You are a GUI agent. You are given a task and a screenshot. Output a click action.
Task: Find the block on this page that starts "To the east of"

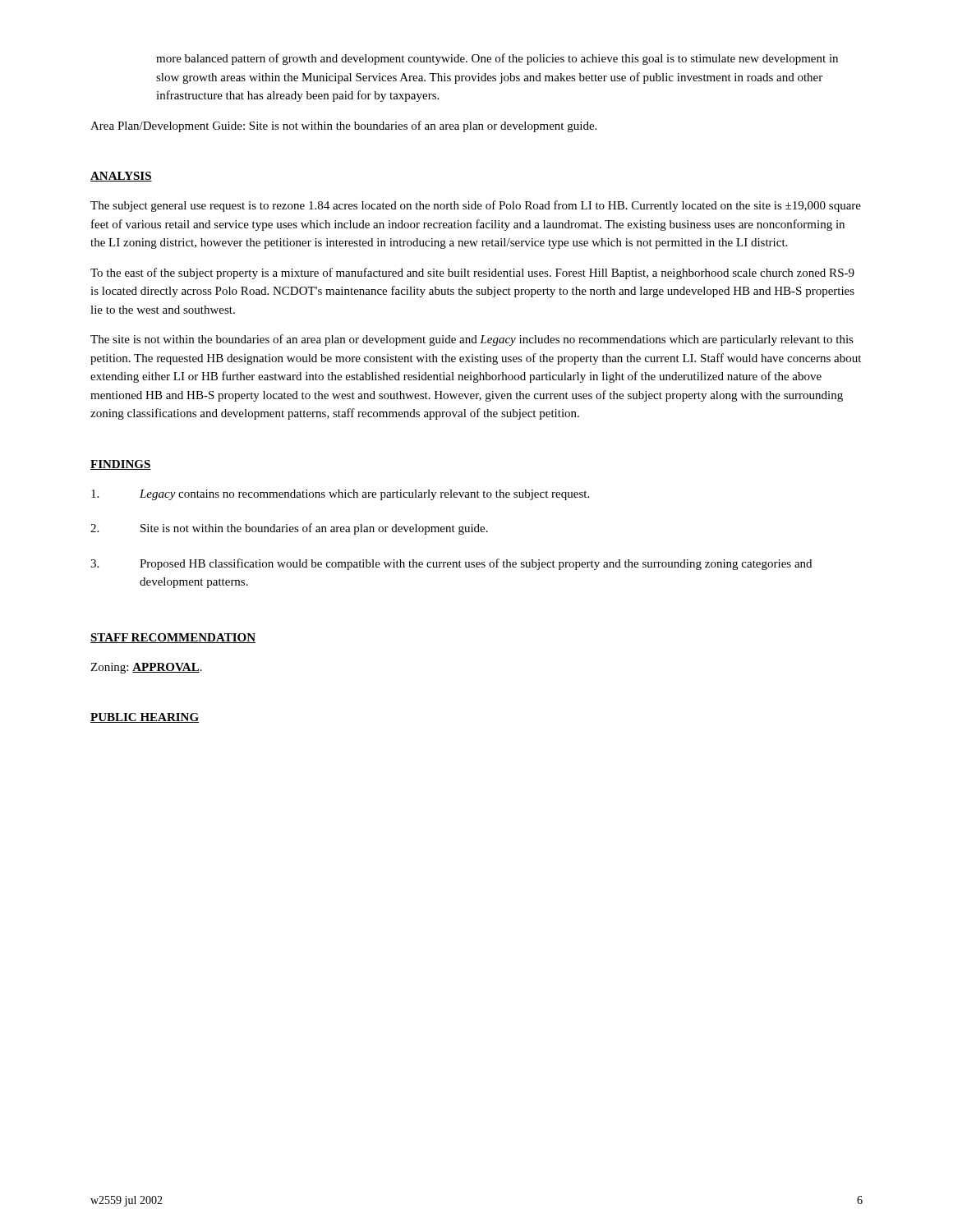click(476, 291)
